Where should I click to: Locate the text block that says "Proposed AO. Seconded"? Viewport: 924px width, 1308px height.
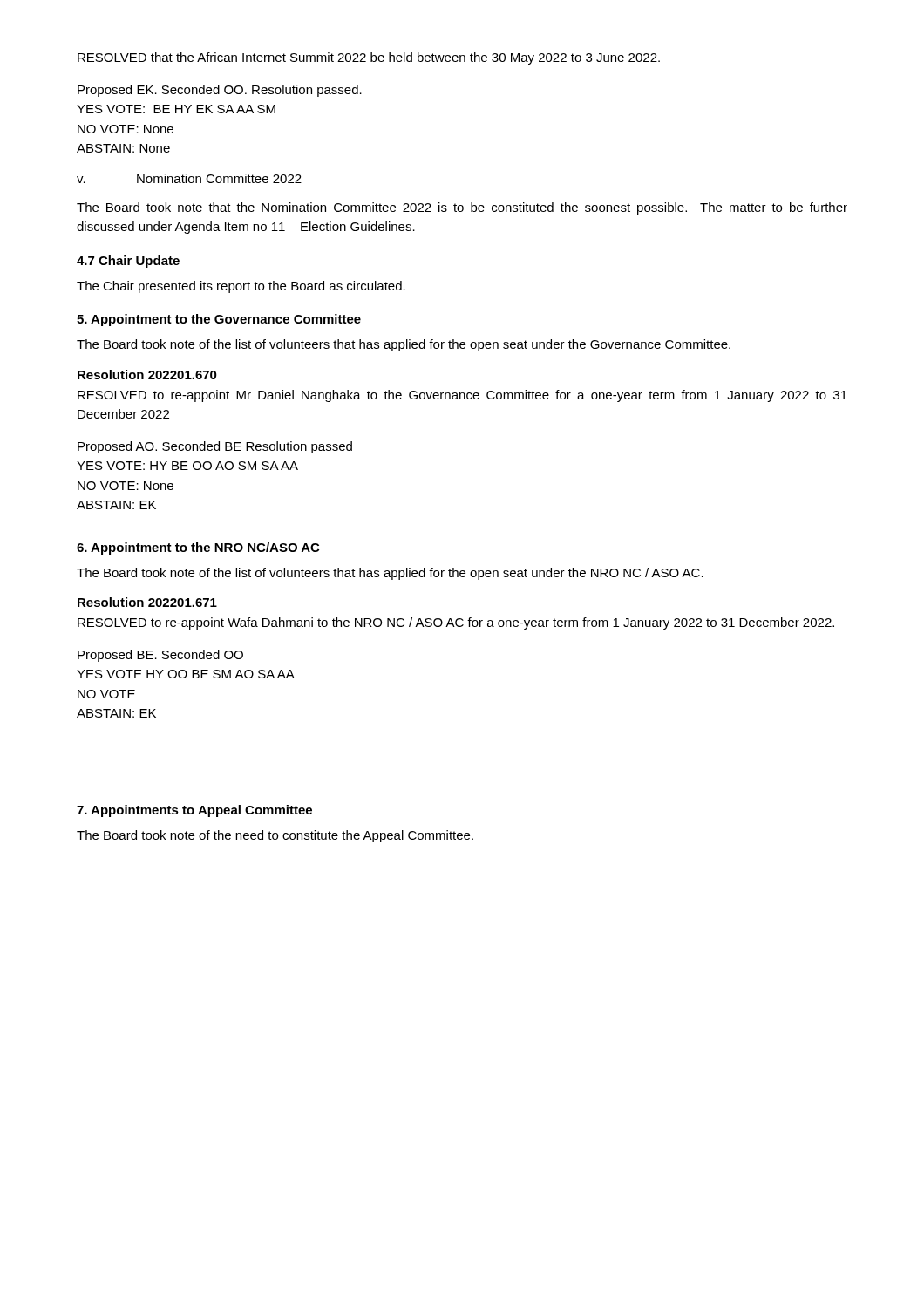point(215,475)
